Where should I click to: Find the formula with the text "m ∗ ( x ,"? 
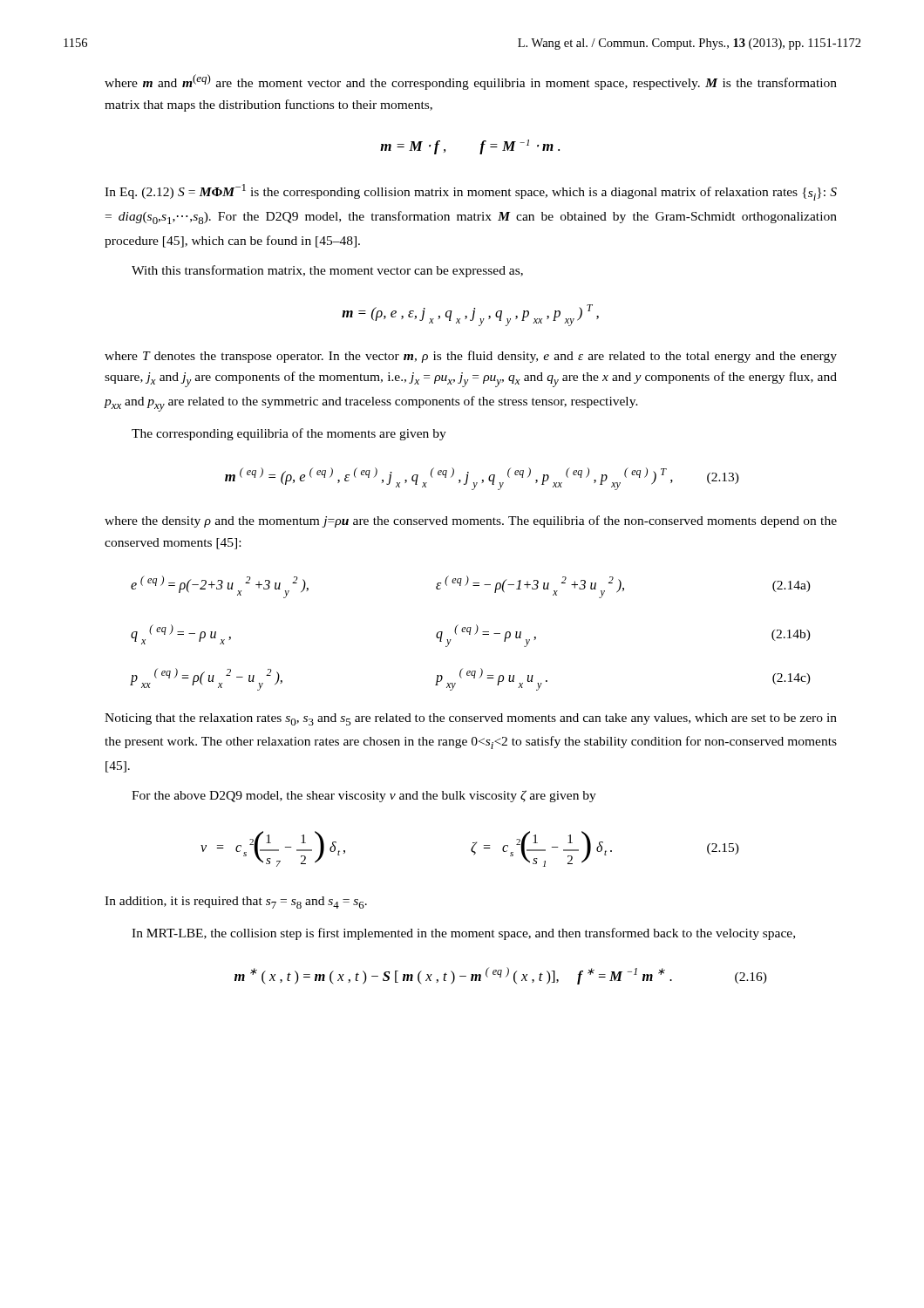pyautogui.click(x=471, y=975)
